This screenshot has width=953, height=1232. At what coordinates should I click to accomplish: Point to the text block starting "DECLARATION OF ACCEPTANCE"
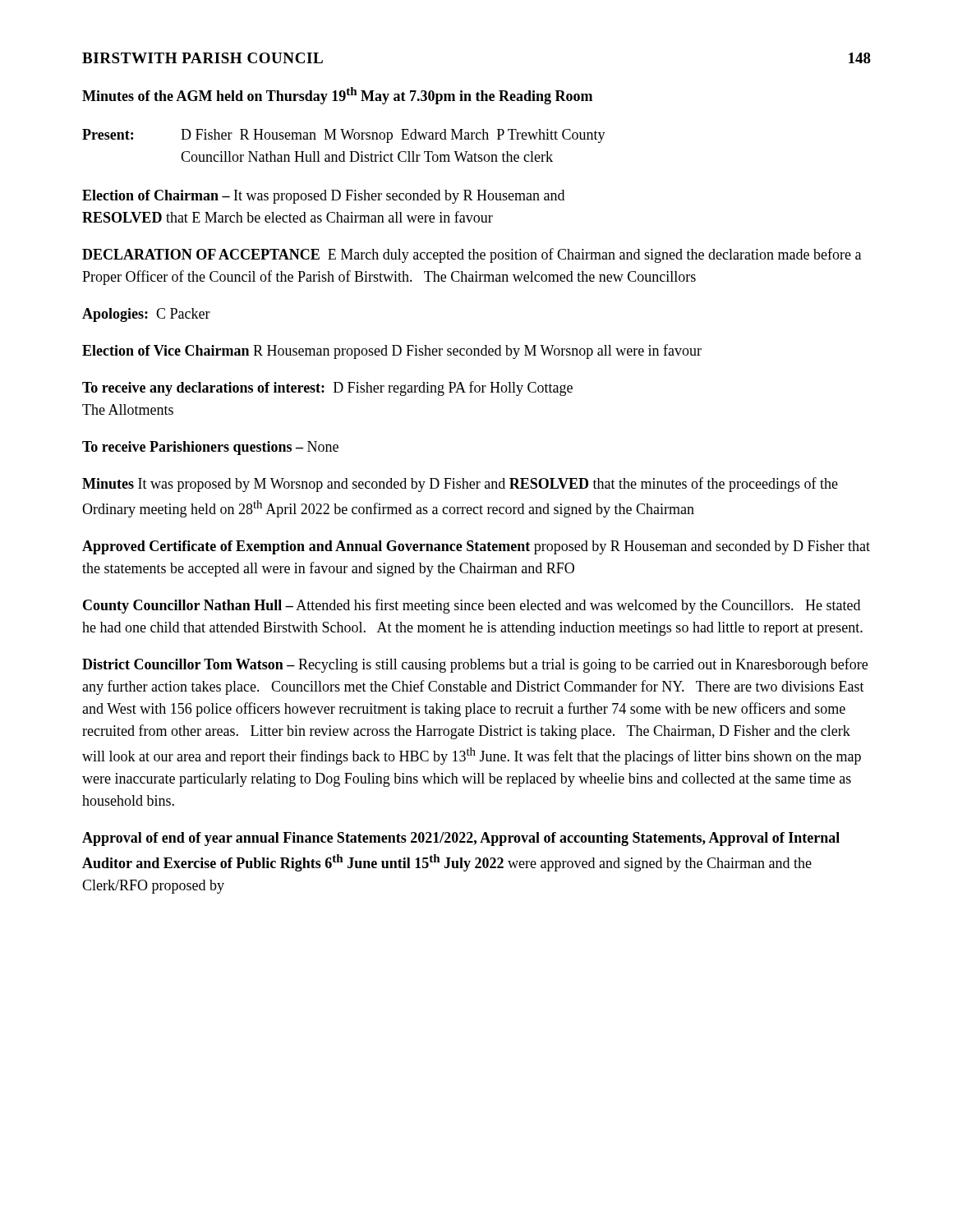(472, 266)
